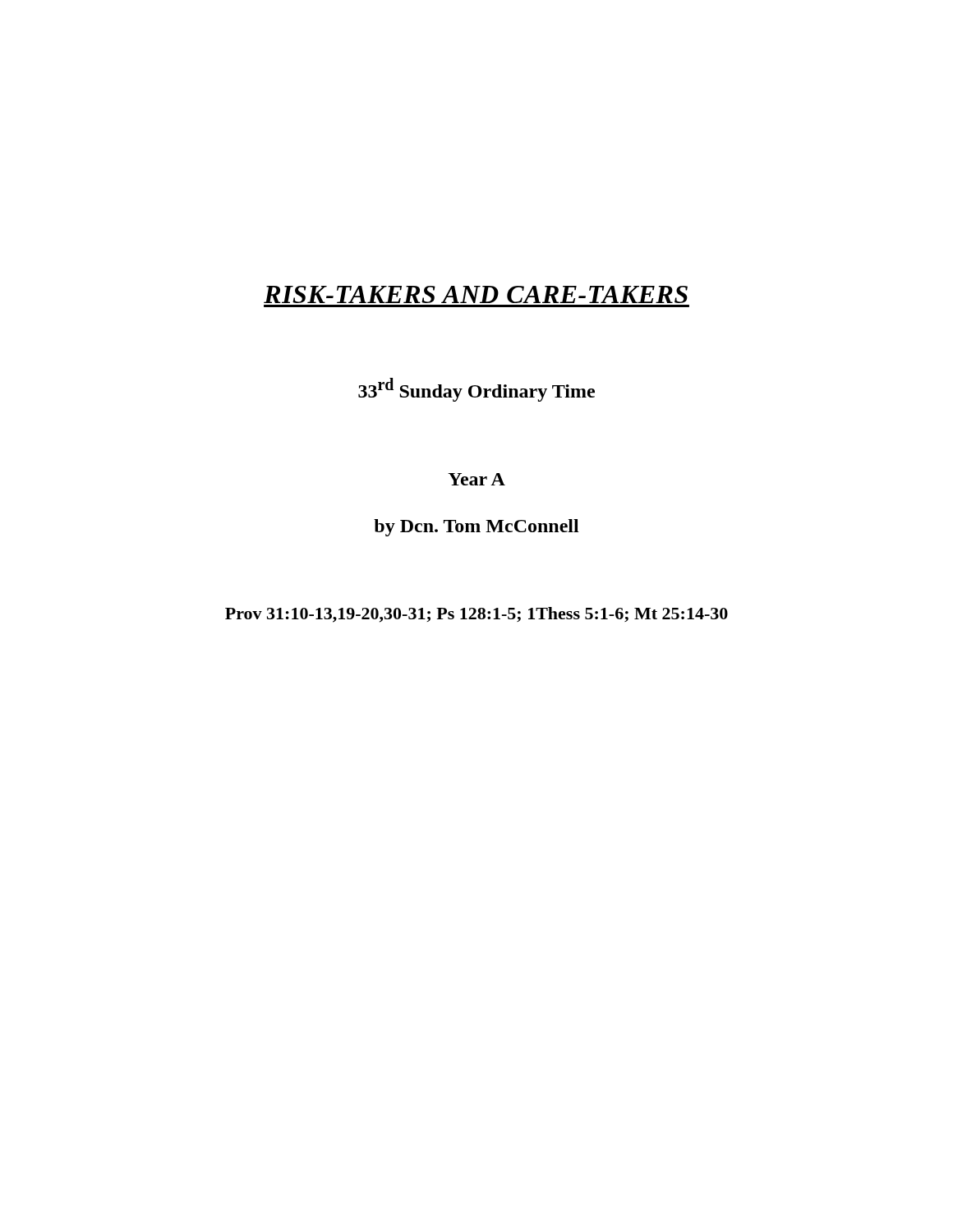Find "by Dcn. Tom McConnell" on this page
The height and width of the screenshot is (1232, 953).
[x=476, y=526]
